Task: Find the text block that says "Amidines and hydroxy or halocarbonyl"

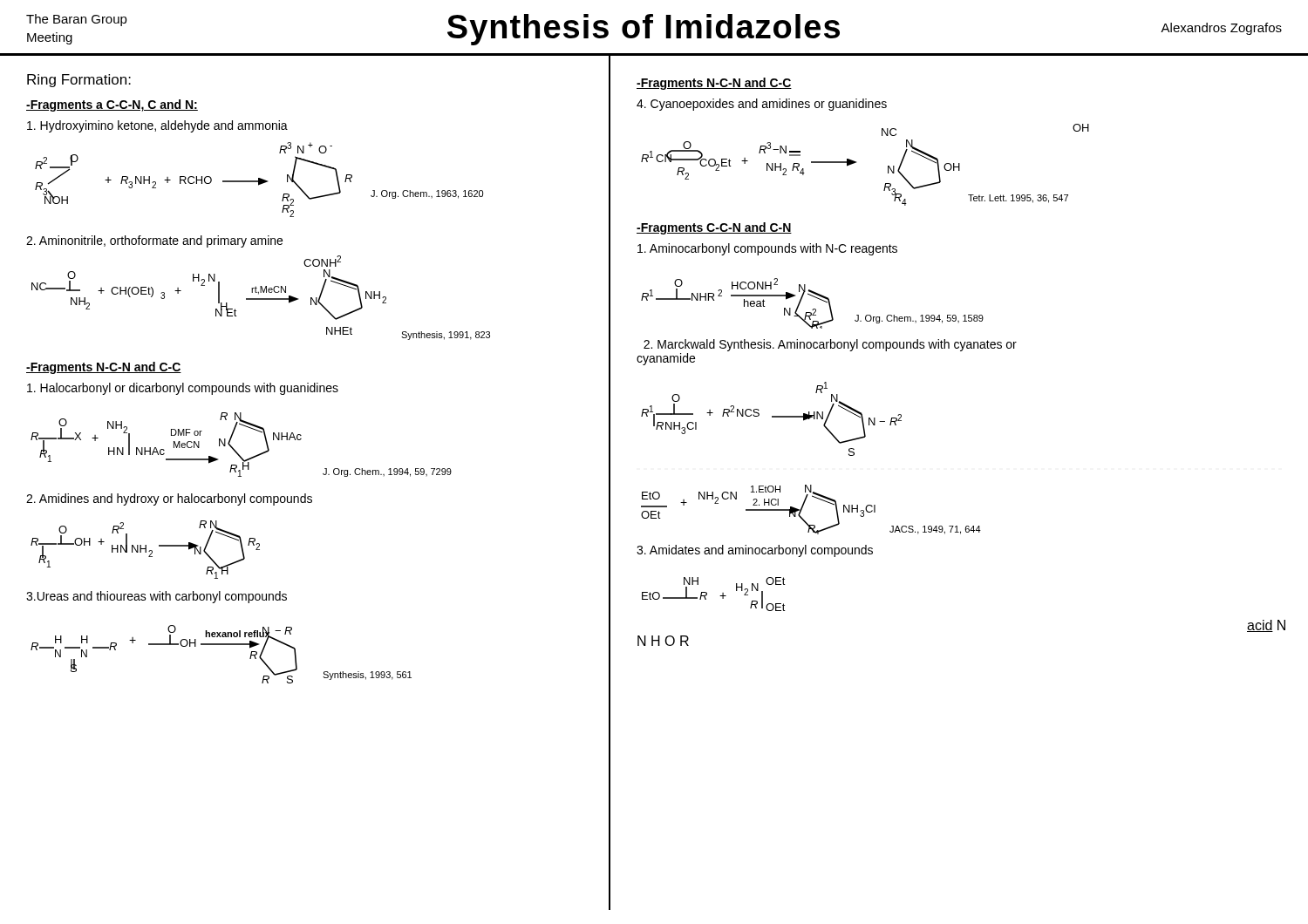Action: coord(169,499)
